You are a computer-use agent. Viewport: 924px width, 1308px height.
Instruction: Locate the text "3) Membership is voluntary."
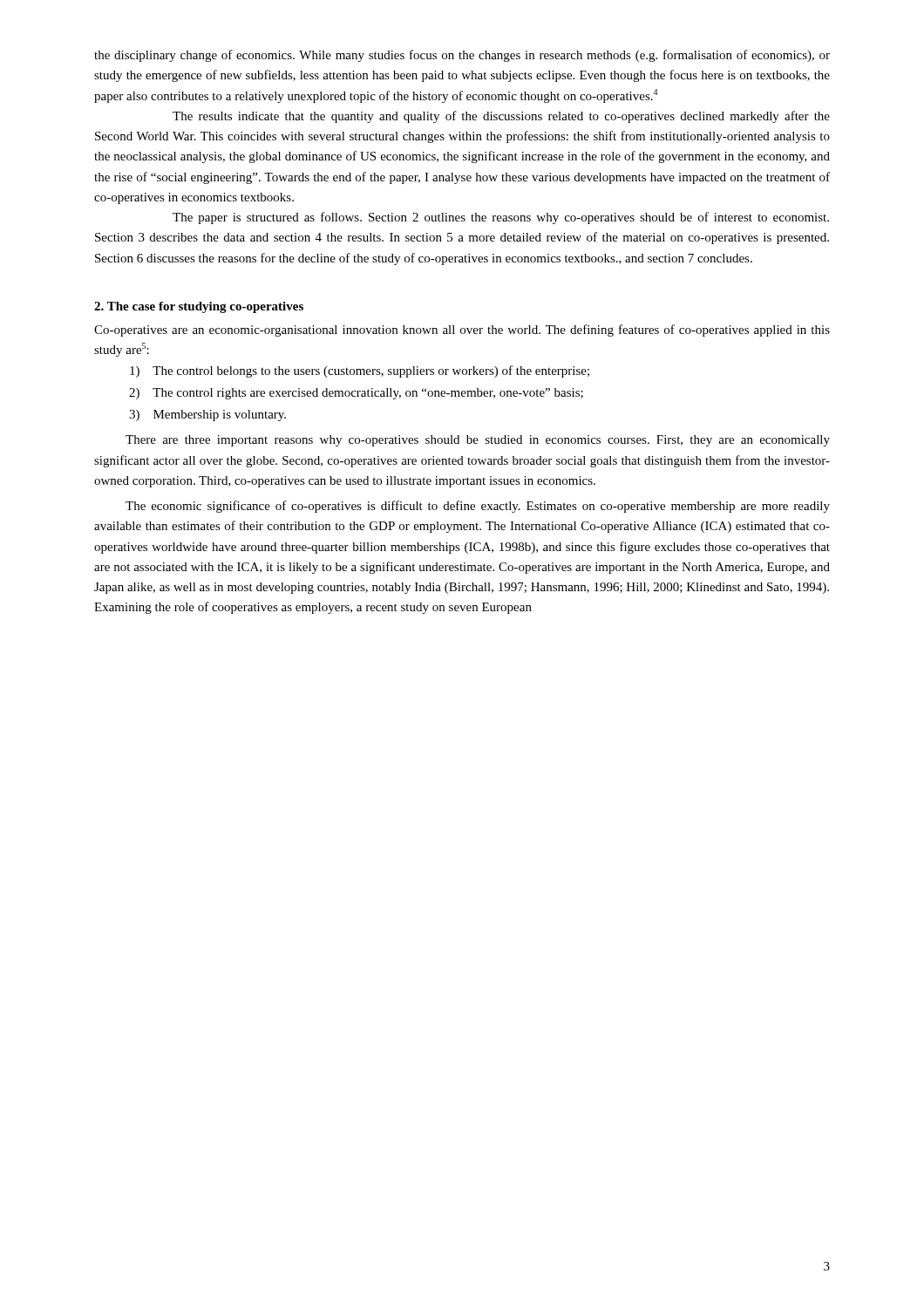[x=208, y=414]
